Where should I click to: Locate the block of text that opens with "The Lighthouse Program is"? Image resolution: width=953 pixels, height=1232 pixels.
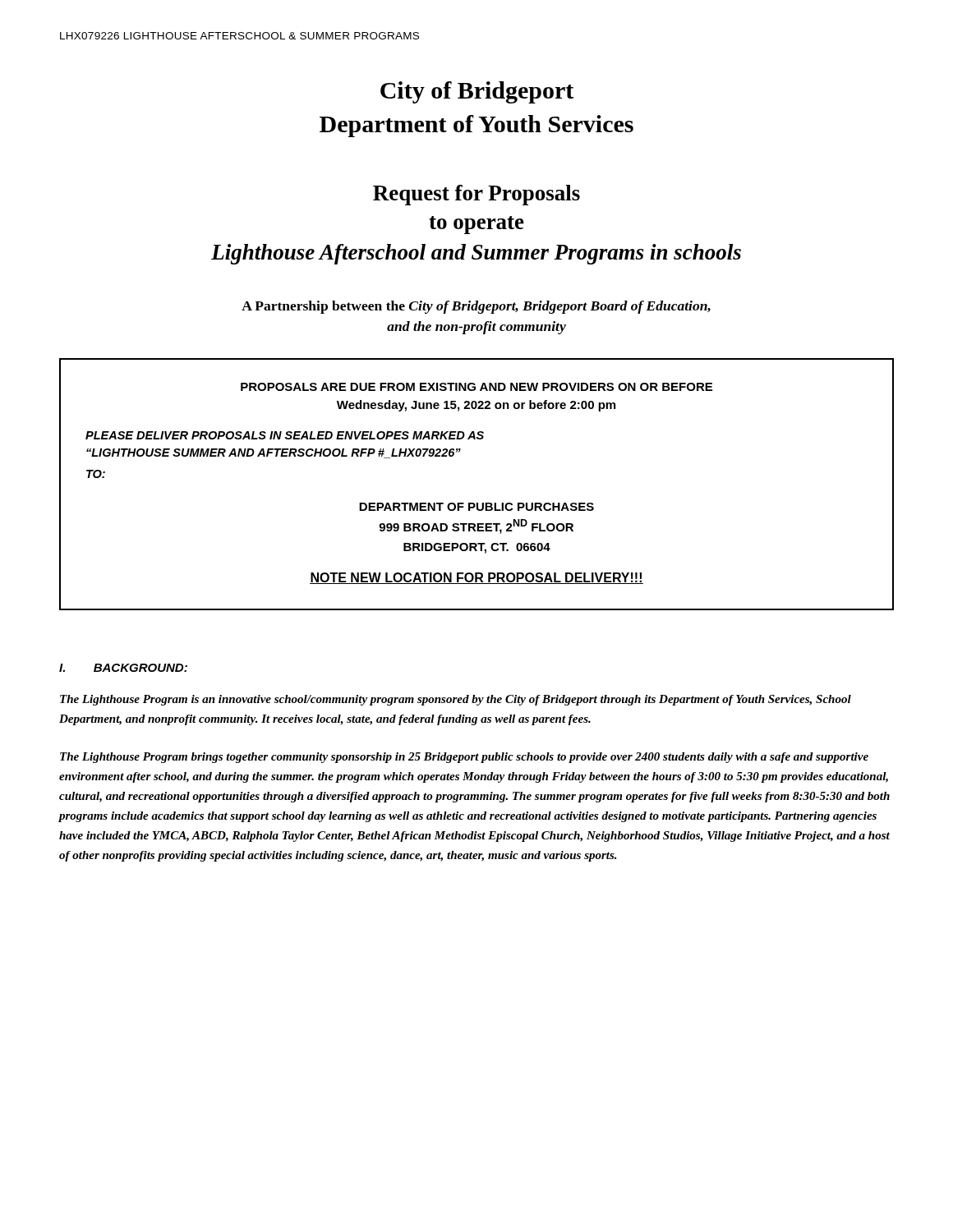(455, 709)
